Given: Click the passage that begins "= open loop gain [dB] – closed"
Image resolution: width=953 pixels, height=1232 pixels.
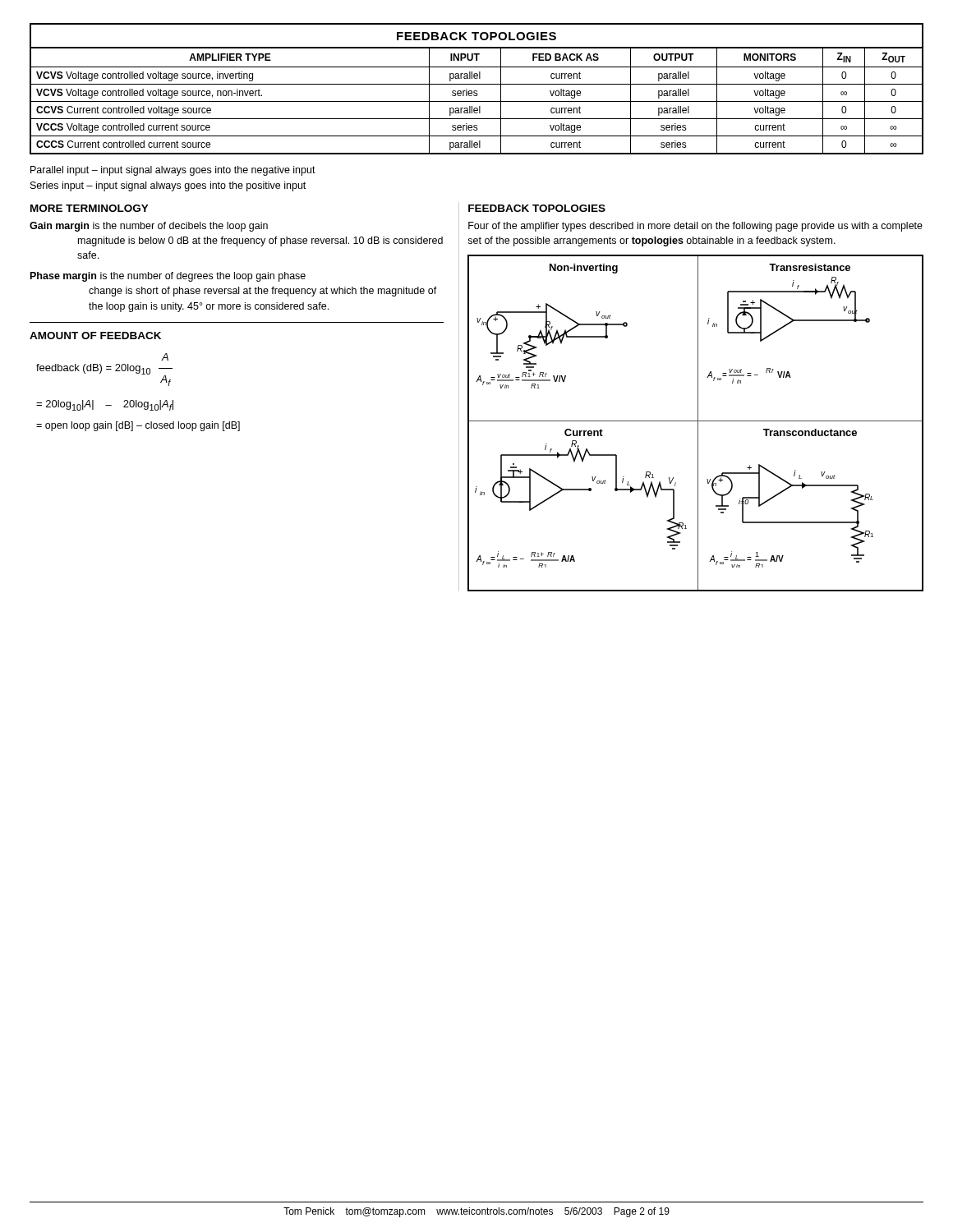Looking at the screenshot, I should 138,426.
